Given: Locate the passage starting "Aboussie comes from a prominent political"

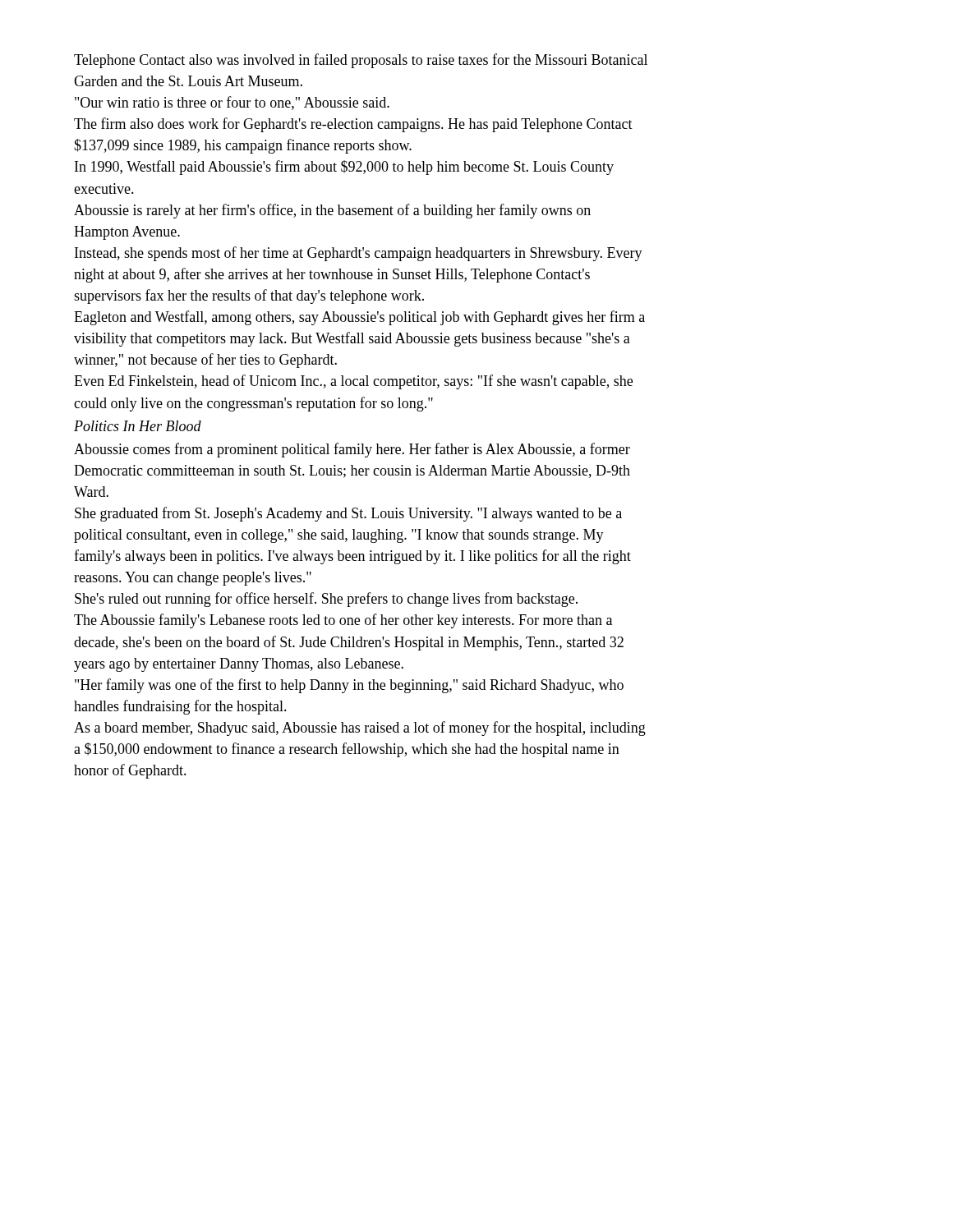Looking at the screenshot, I should click(x=352, y=470).
